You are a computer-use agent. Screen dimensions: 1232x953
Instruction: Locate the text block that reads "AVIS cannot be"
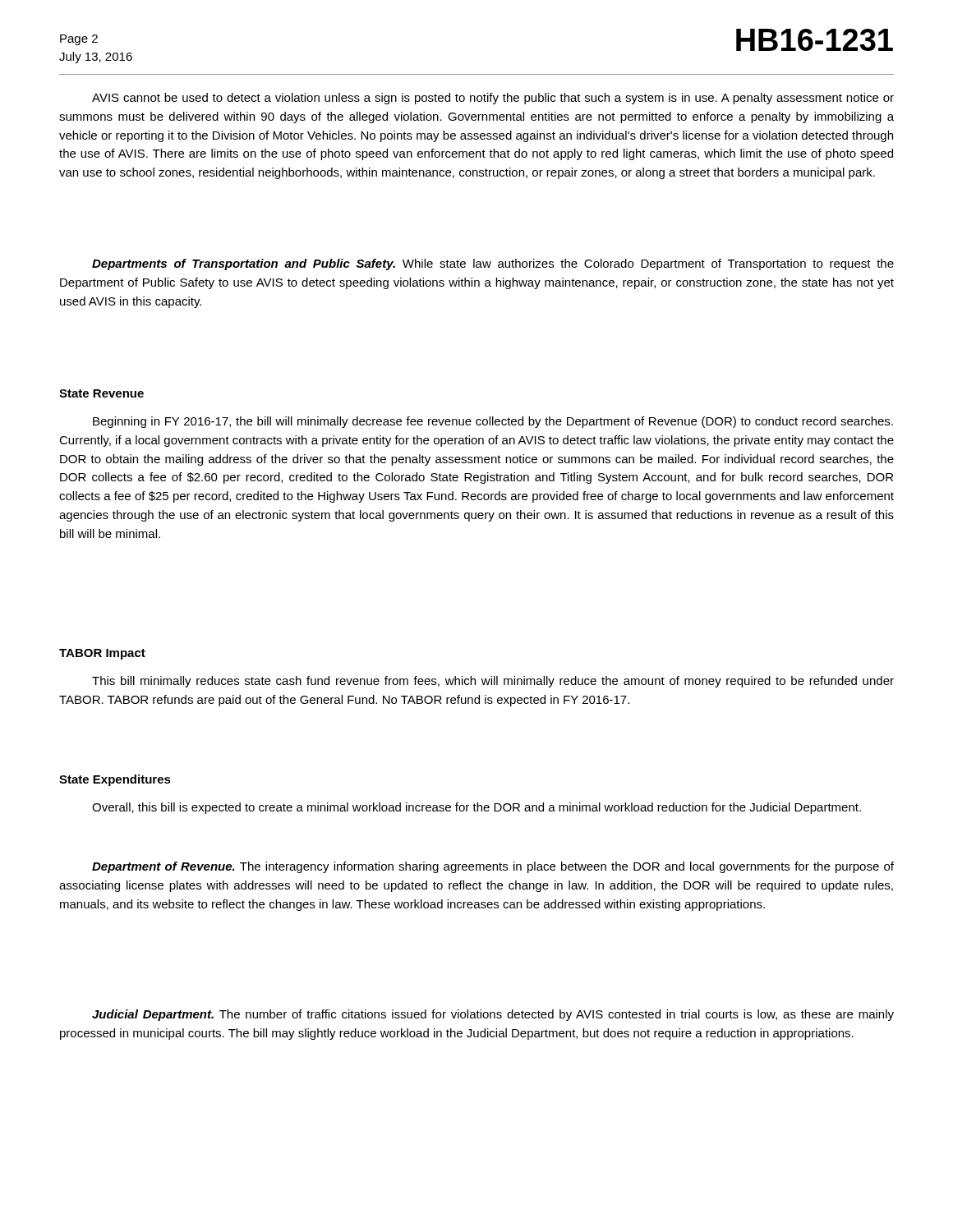[476, 136]
